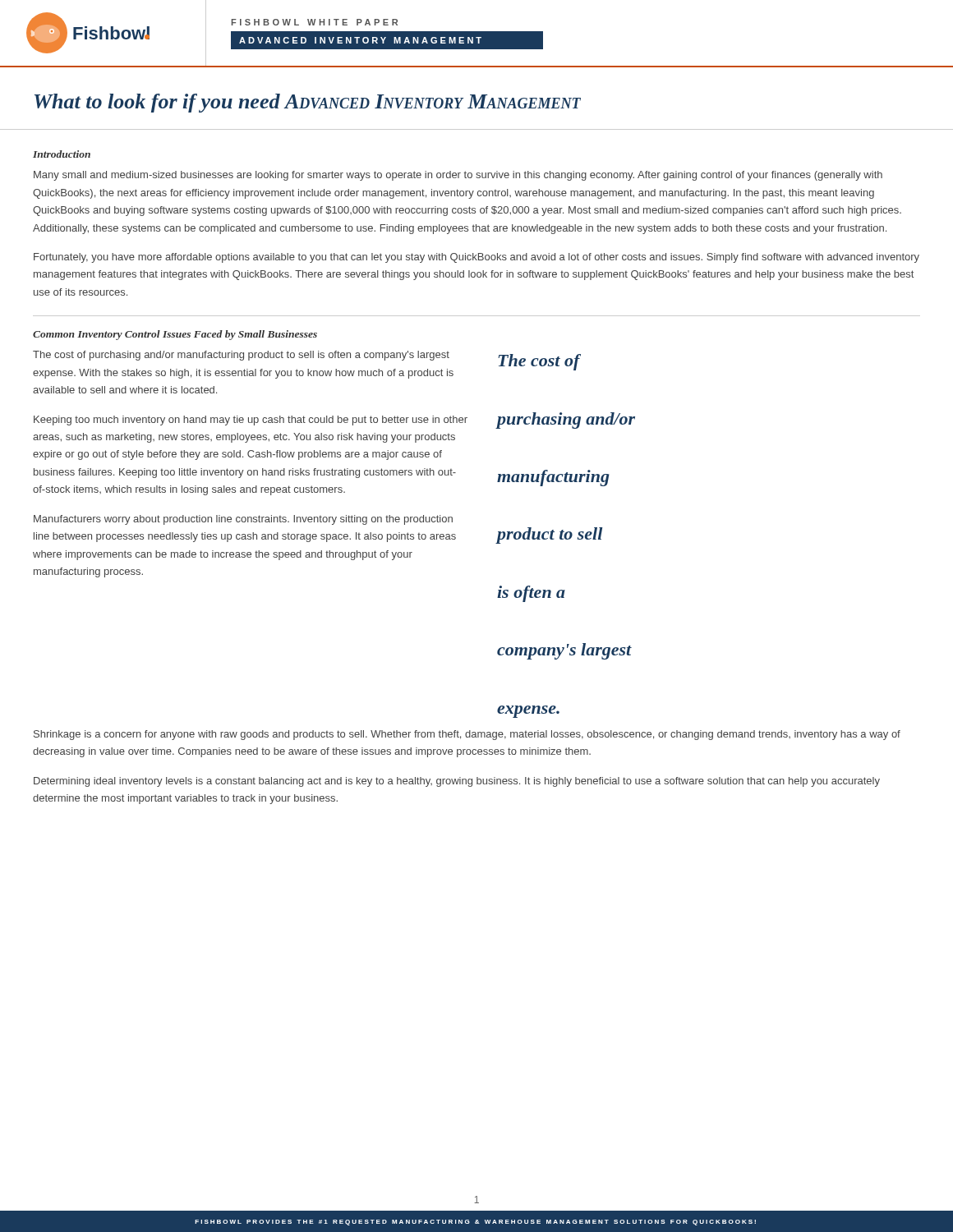Click on the text block that says "Many small and medium-sized"

coord(467,201)
